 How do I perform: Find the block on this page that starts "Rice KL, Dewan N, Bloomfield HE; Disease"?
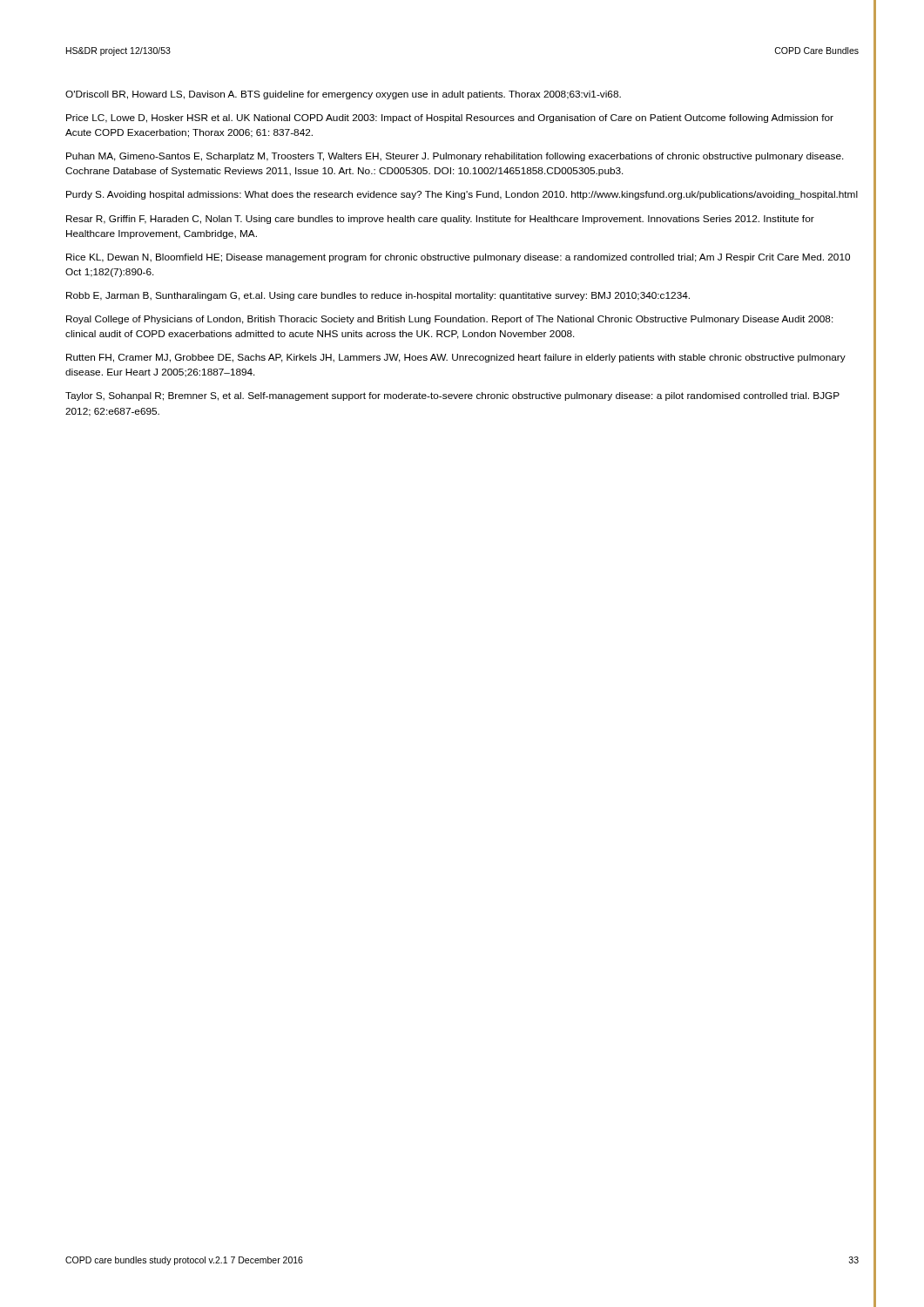458,264
